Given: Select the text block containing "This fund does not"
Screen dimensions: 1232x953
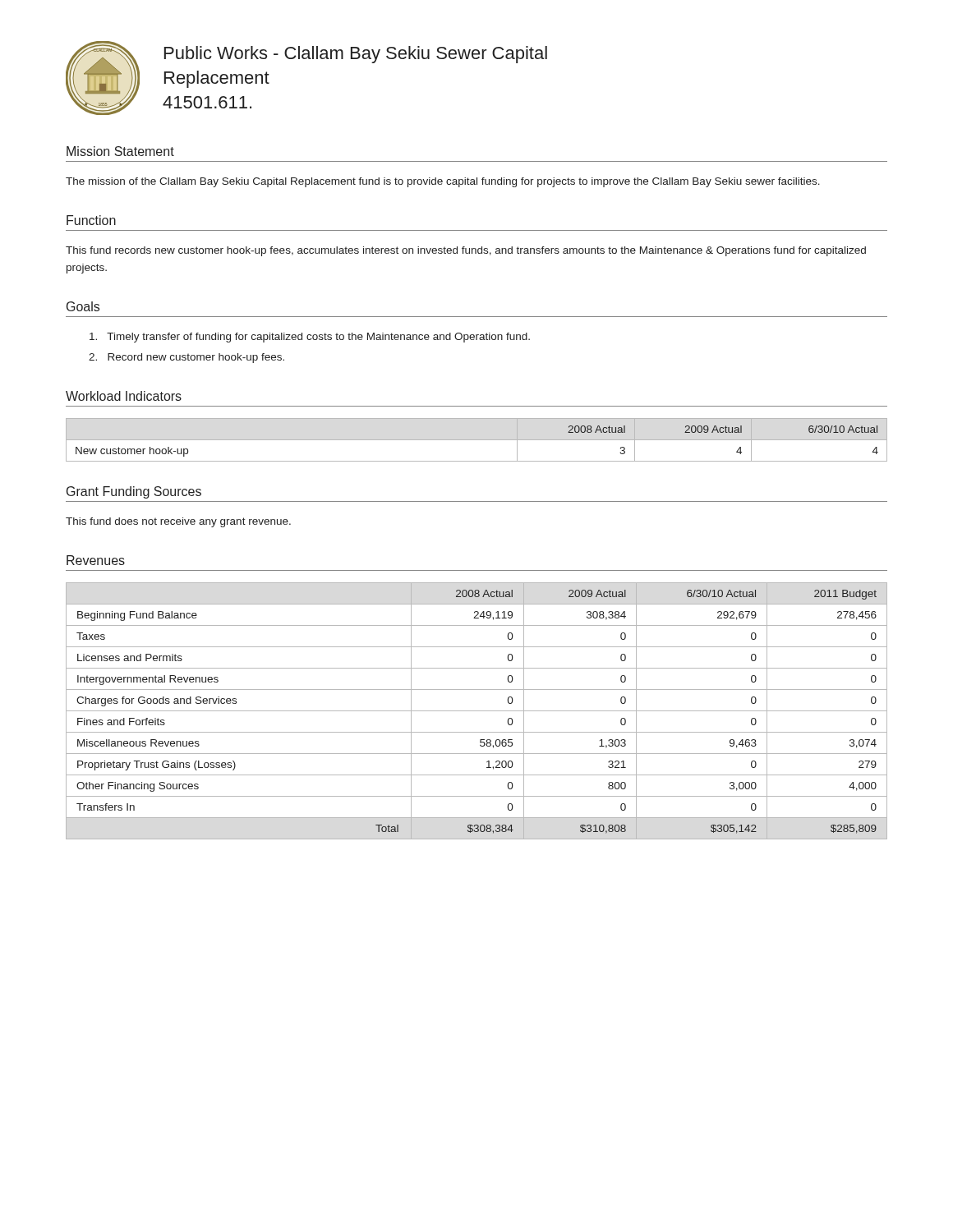Looking at the screenshot, I should click(x=179, y=521).
